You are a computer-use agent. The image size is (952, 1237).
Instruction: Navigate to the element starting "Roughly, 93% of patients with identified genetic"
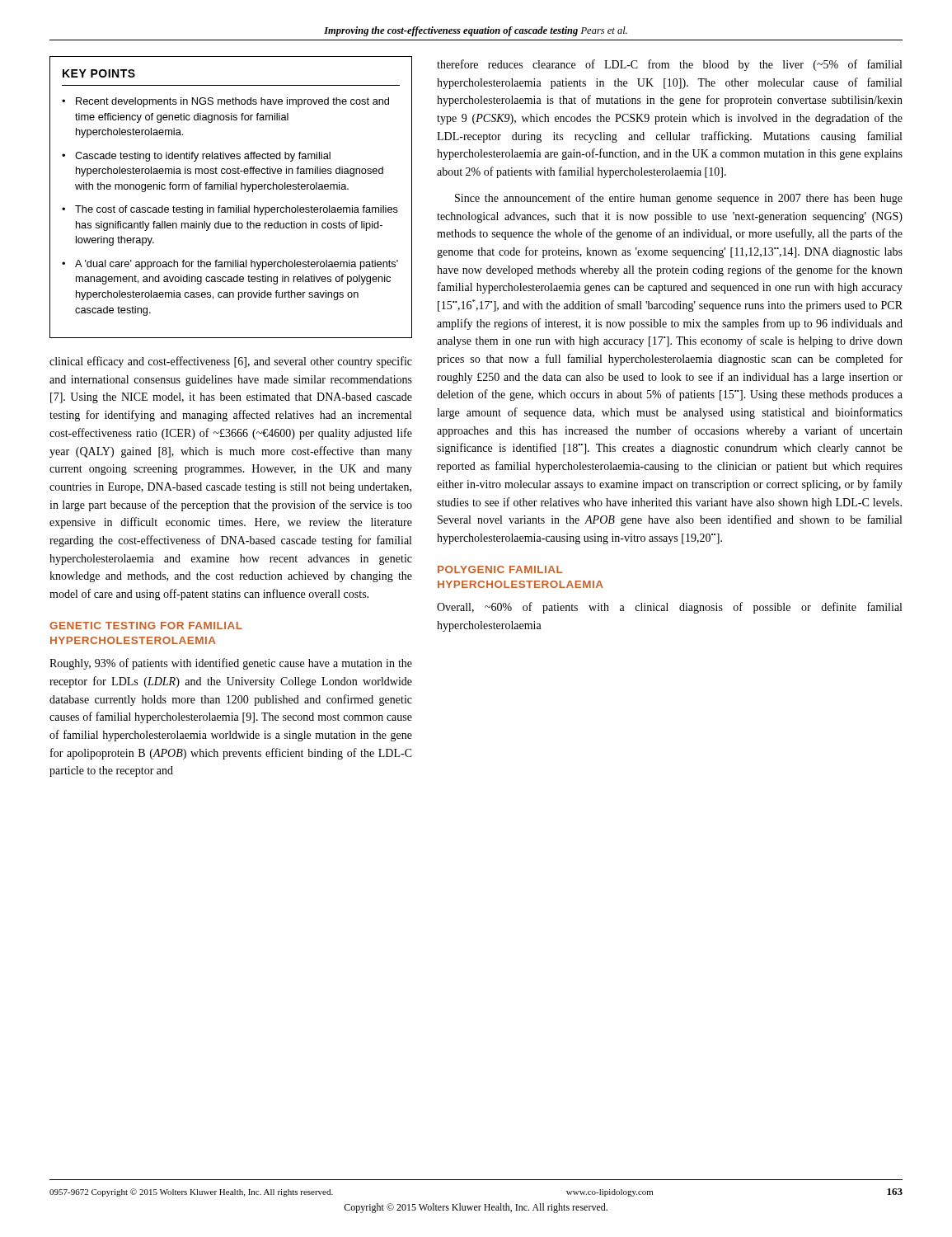click(231, 718)
